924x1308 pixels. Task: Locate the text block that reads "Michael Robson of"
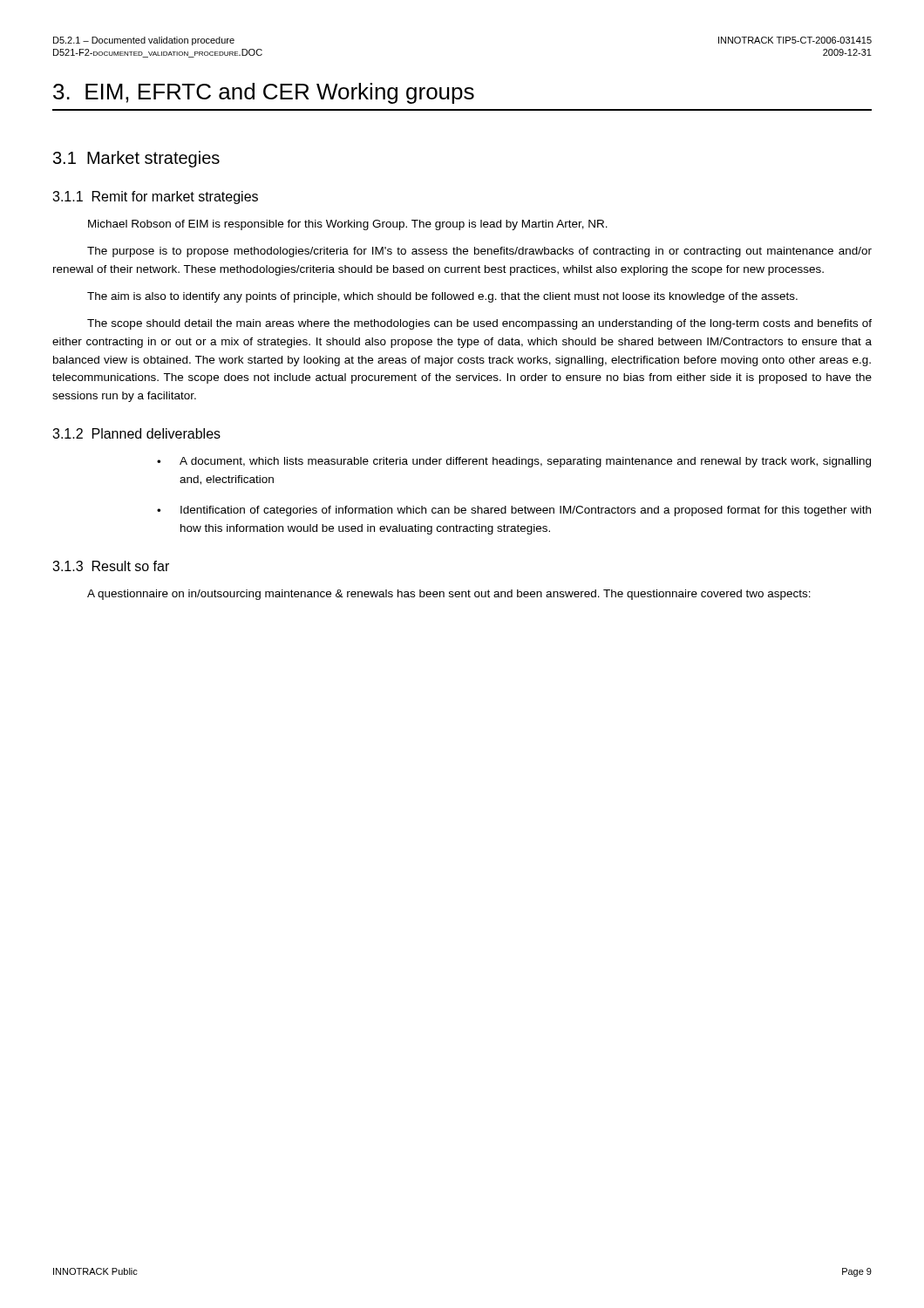[462, 225]
